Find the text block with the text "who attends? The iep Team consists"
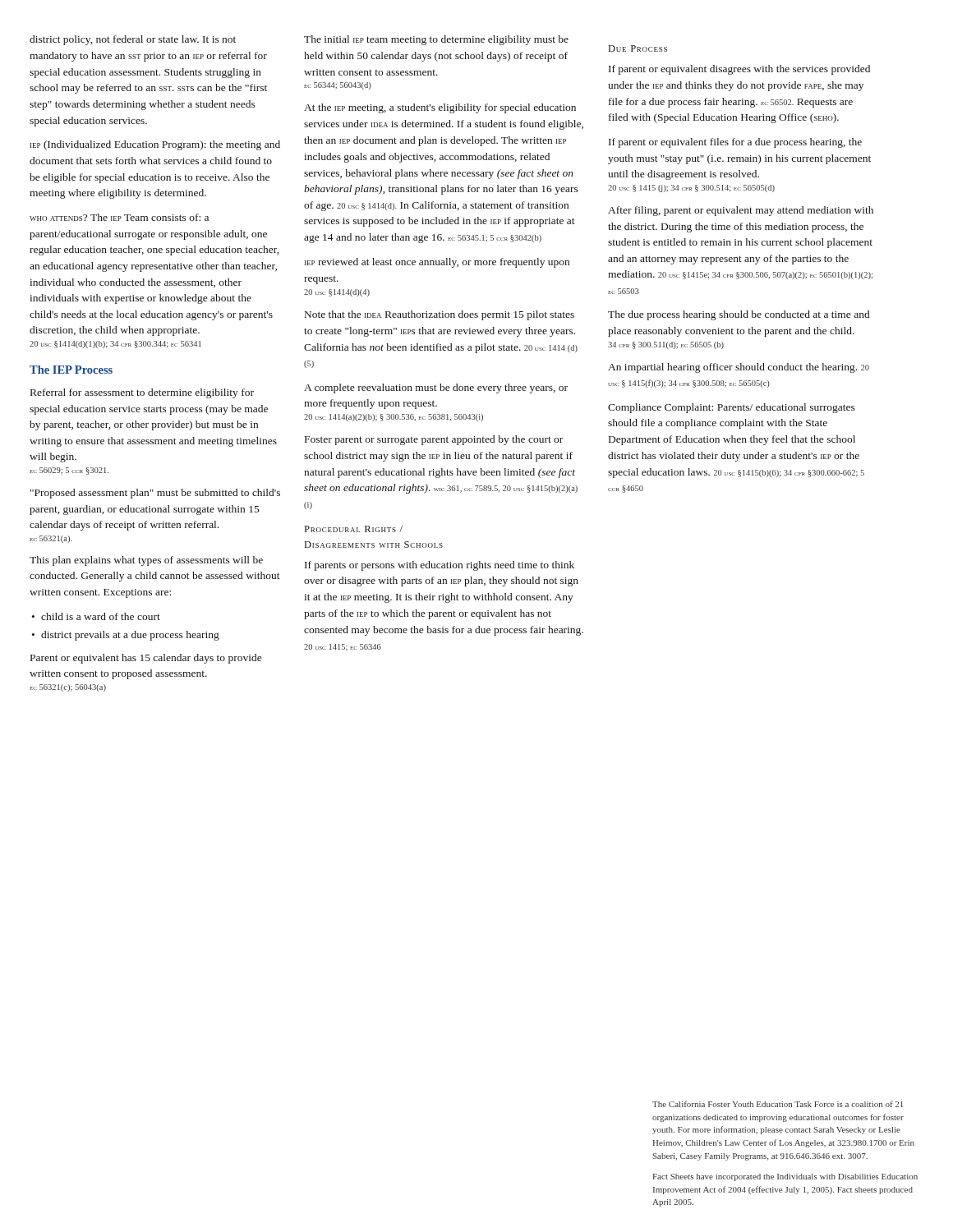This screenshot has width=953, height=1232. click(155, 280)
